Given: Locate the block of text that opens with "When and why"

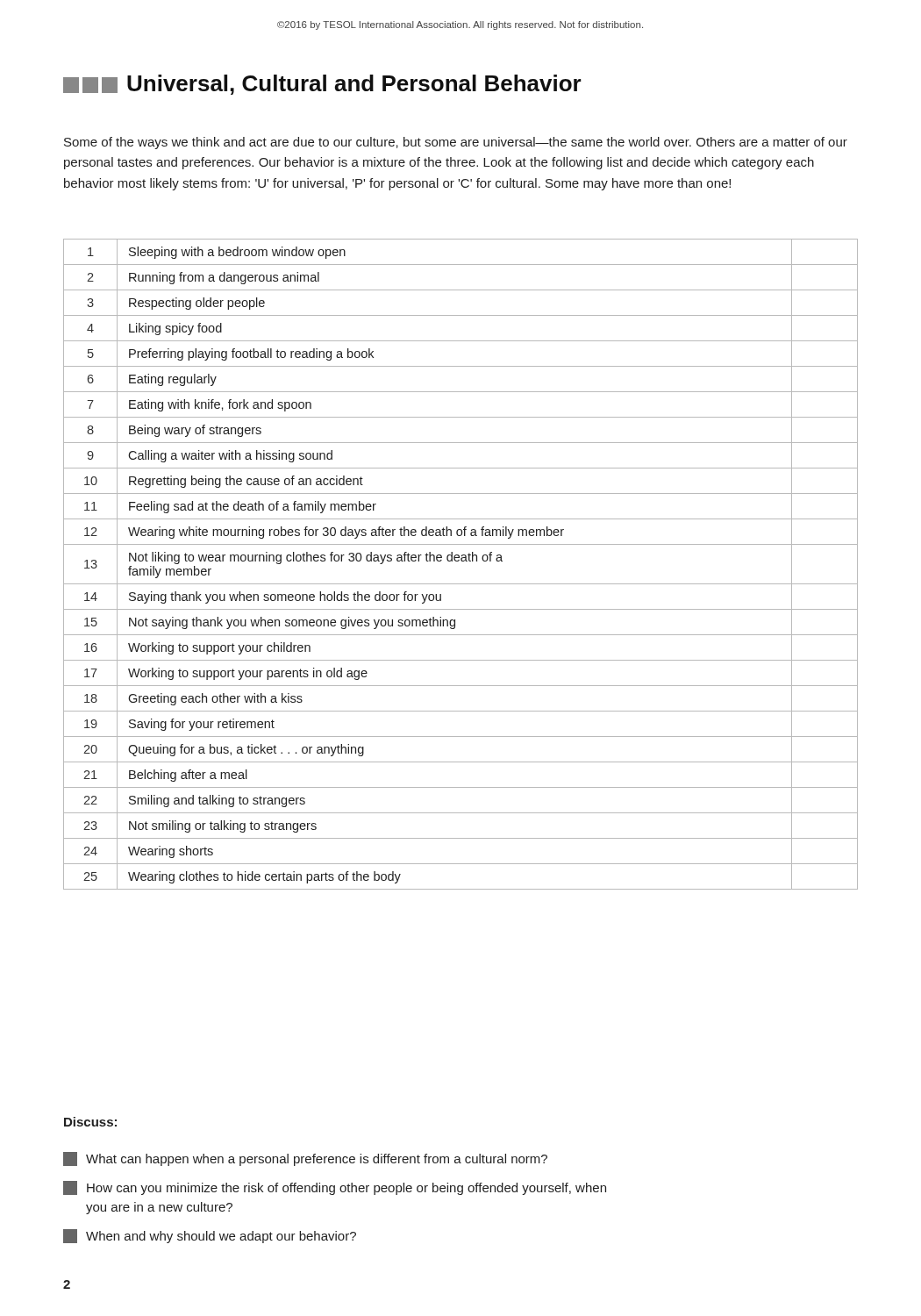Looking at the screenshot, I should tap(210, 1236).
